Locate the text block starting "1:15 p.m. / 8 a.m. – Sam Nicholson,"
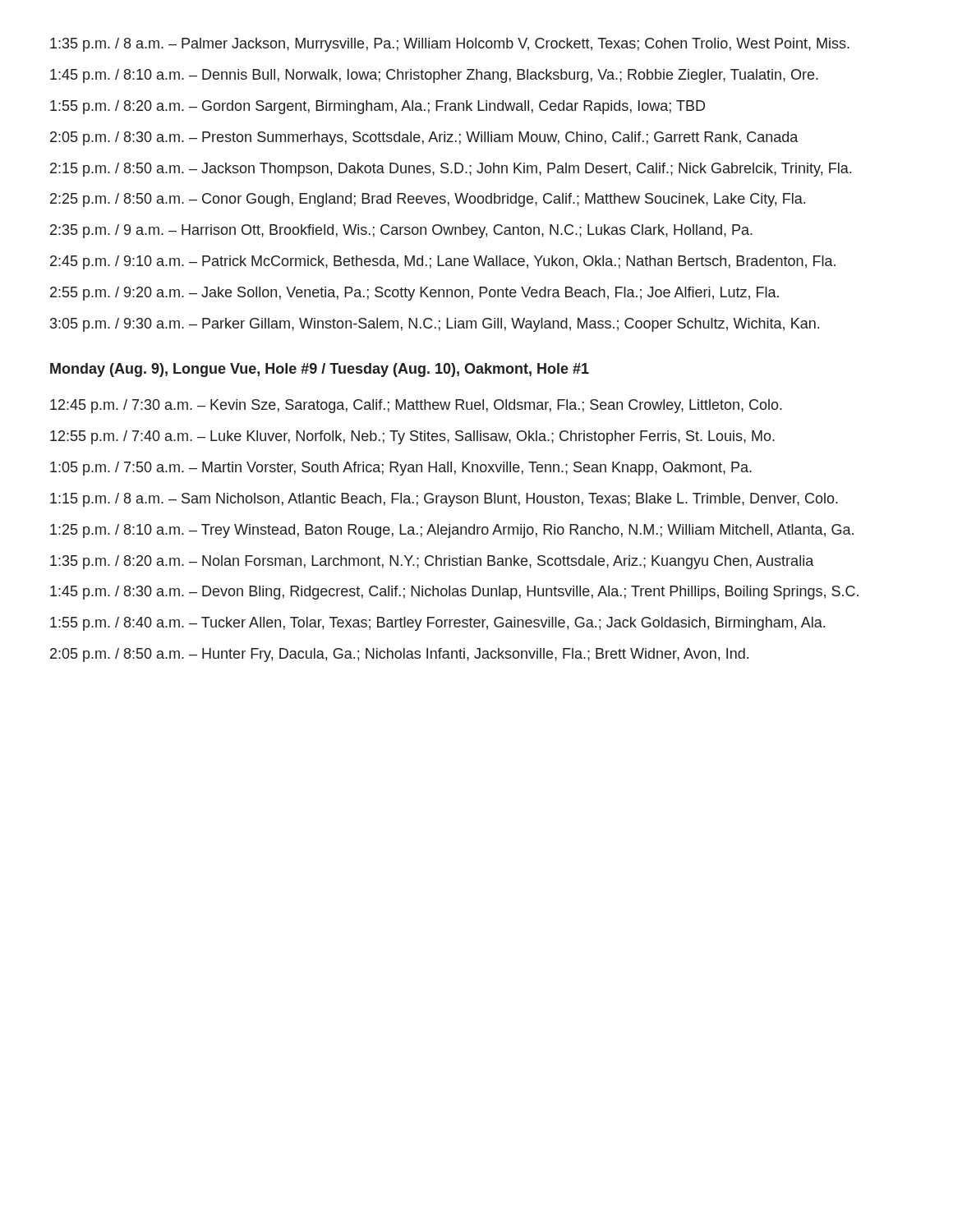This screenshot has height=1232, width=953. (x=444, y=498)
